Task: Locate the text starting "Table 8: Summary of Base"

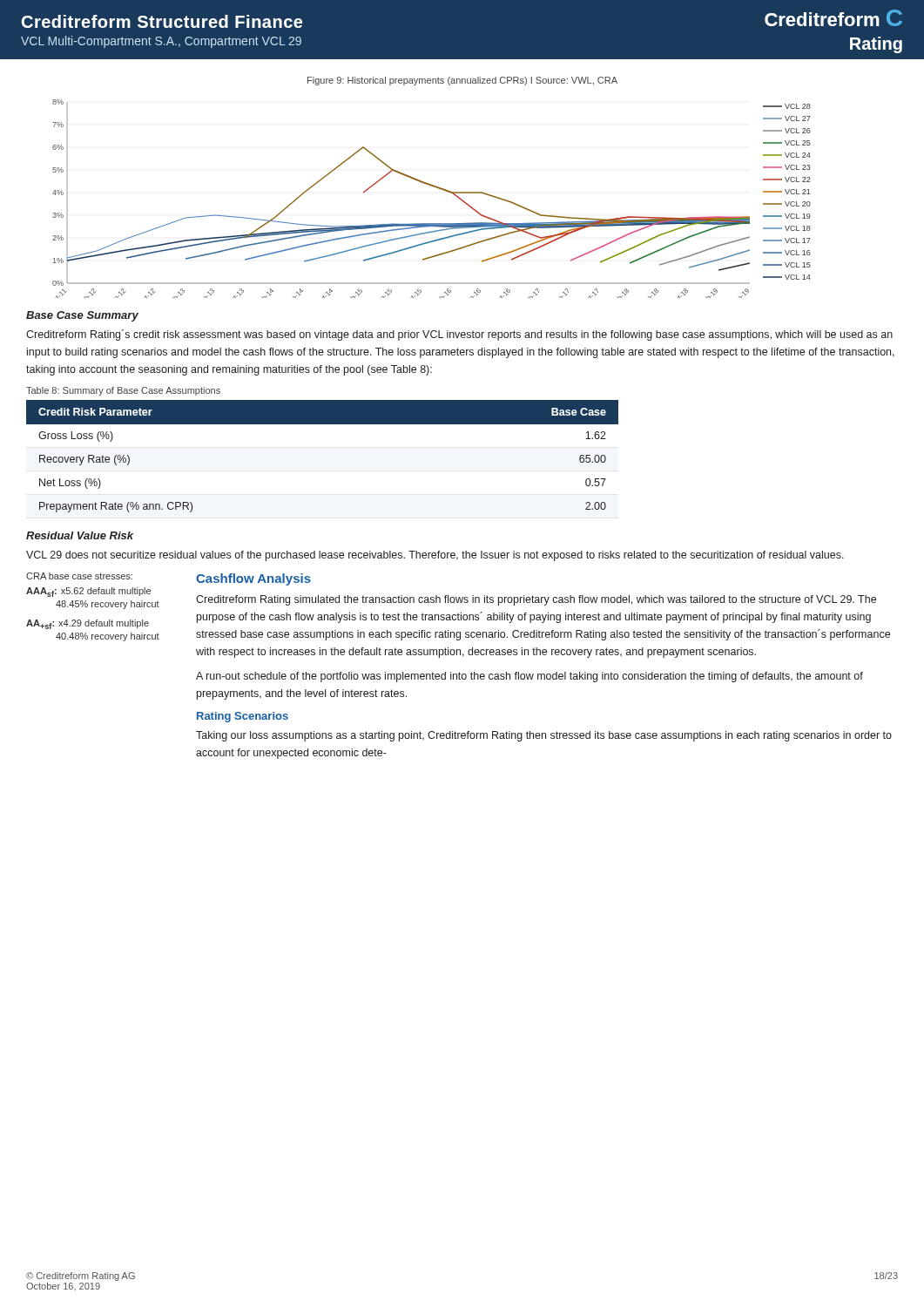Action: [123, 390]
